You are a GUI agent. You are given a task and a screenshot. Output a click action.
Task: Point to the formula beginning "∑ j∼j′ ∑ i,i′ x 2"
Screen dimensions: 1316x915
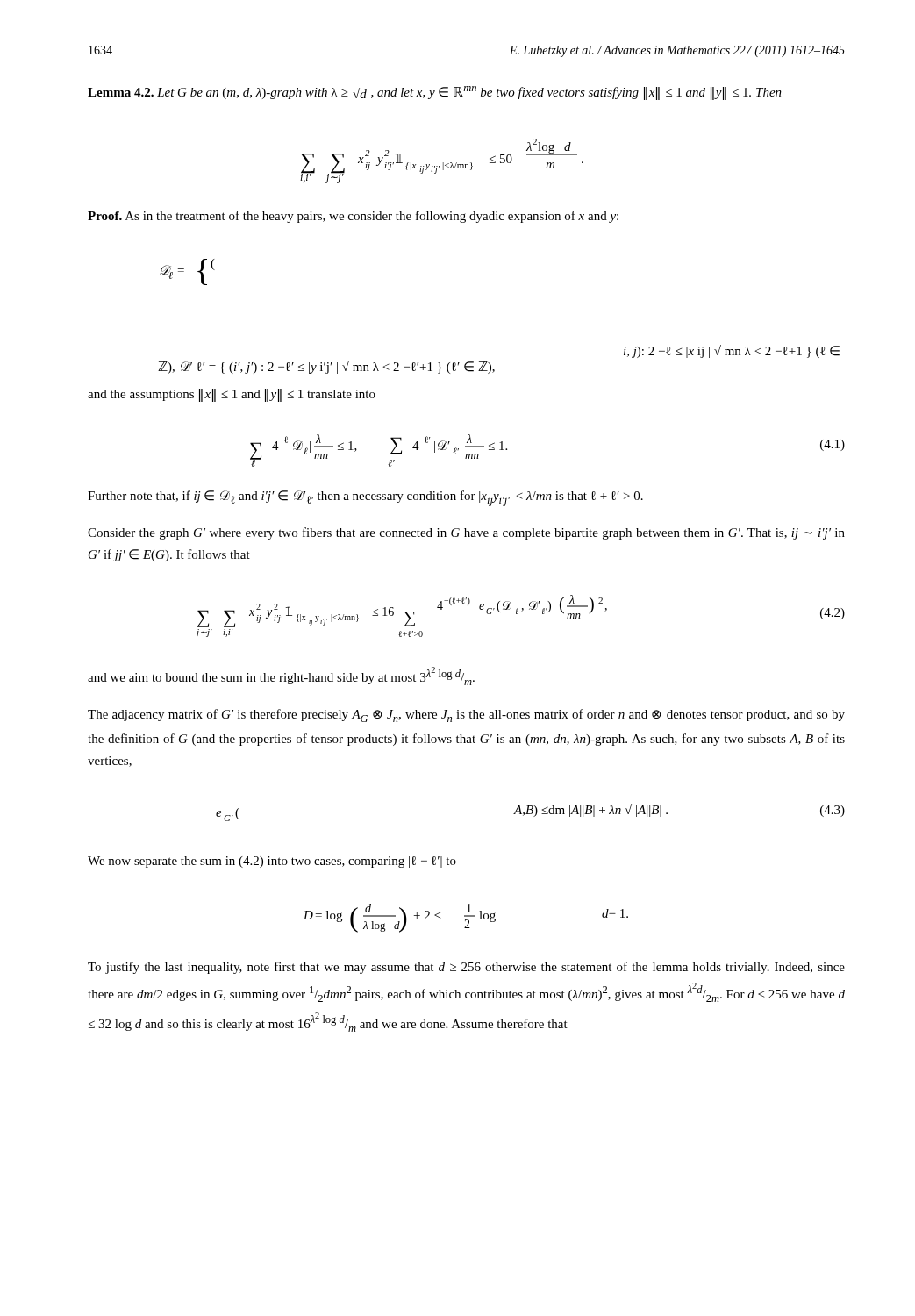coord(466,613)
